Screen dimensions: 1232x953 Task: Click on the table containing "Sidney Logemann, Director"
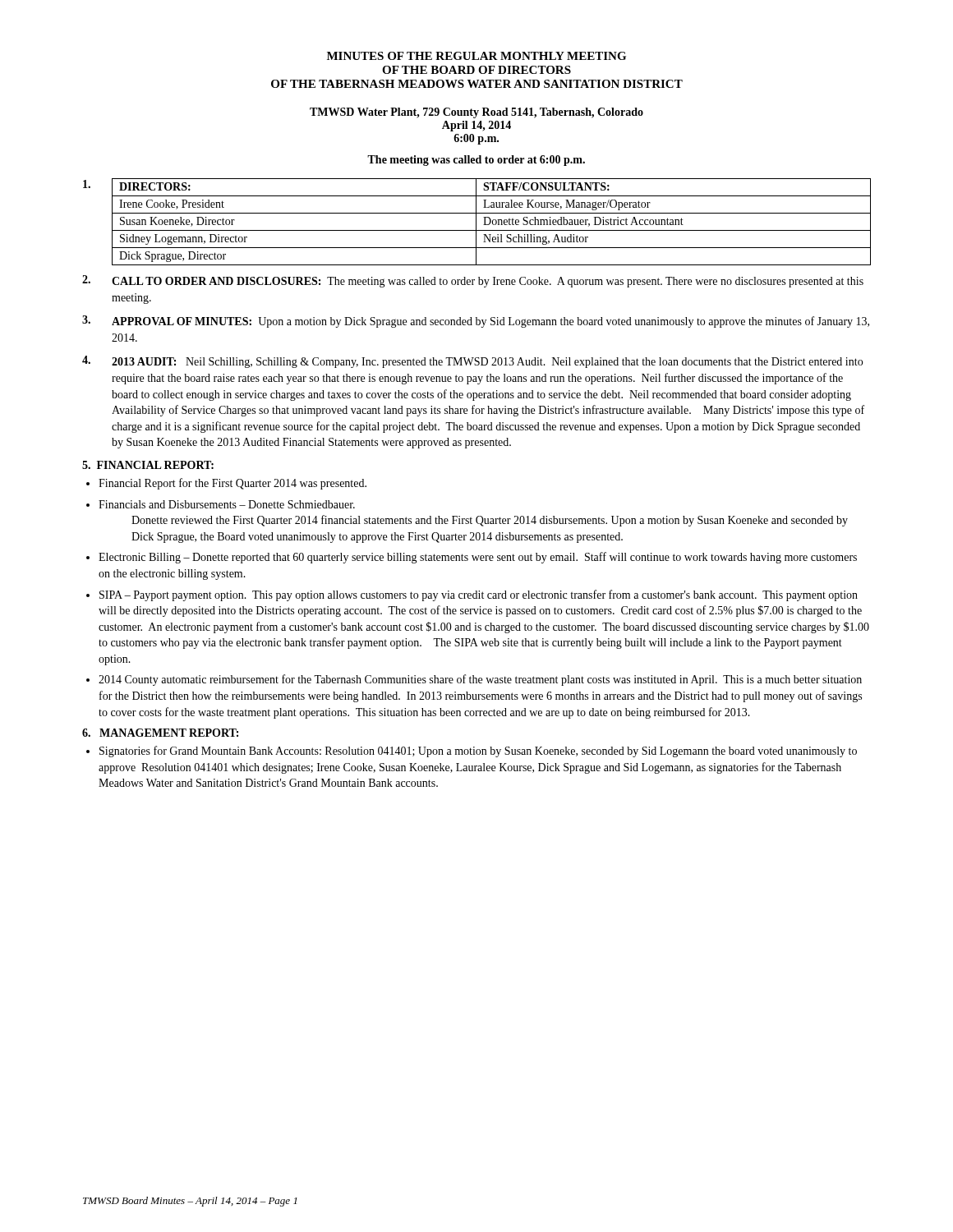(491, 222)
